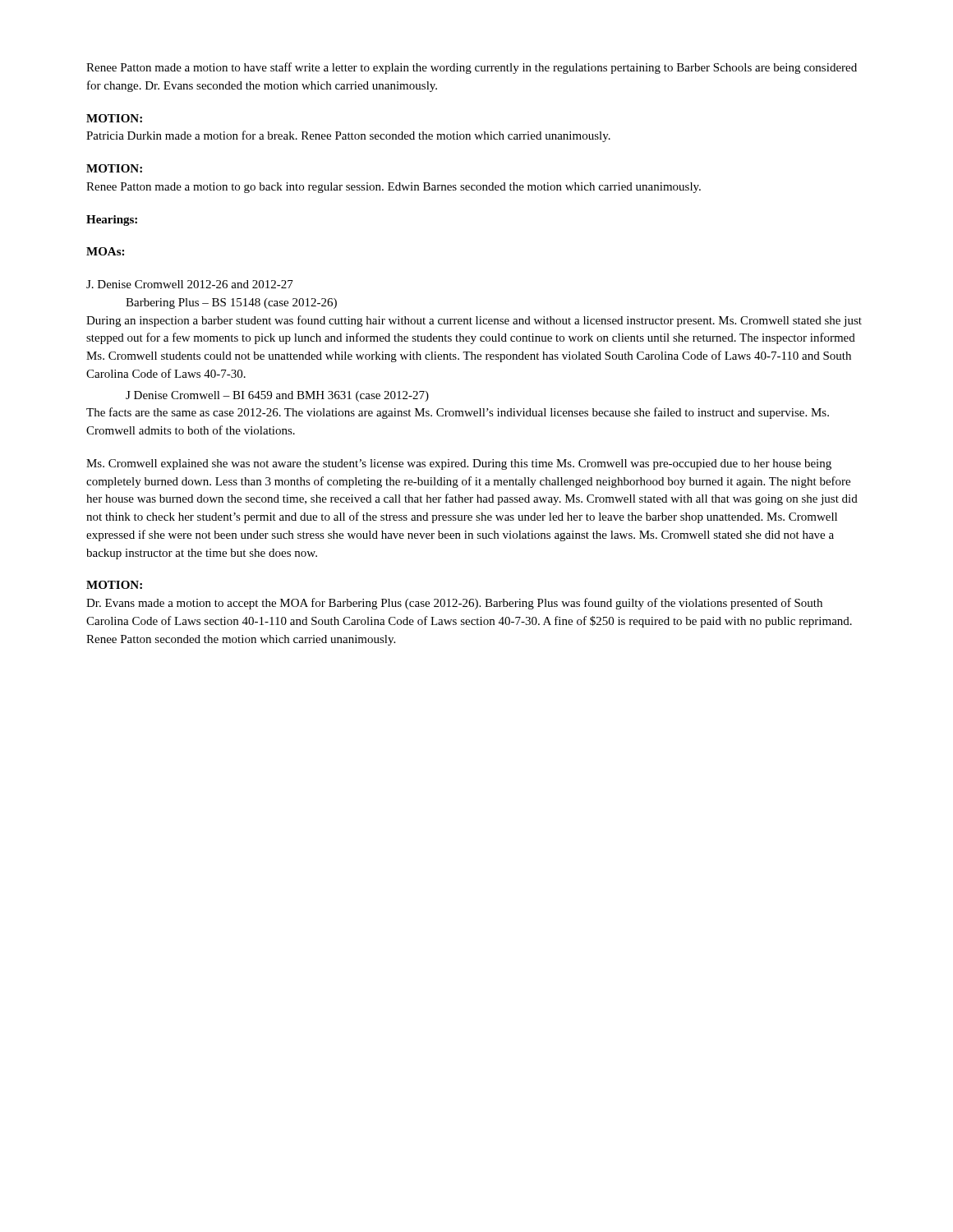Viewport: 953px width, 1232px height.
Task: Navigate to the text block starting "Renee Patton made a"
Action: (476, 77)
